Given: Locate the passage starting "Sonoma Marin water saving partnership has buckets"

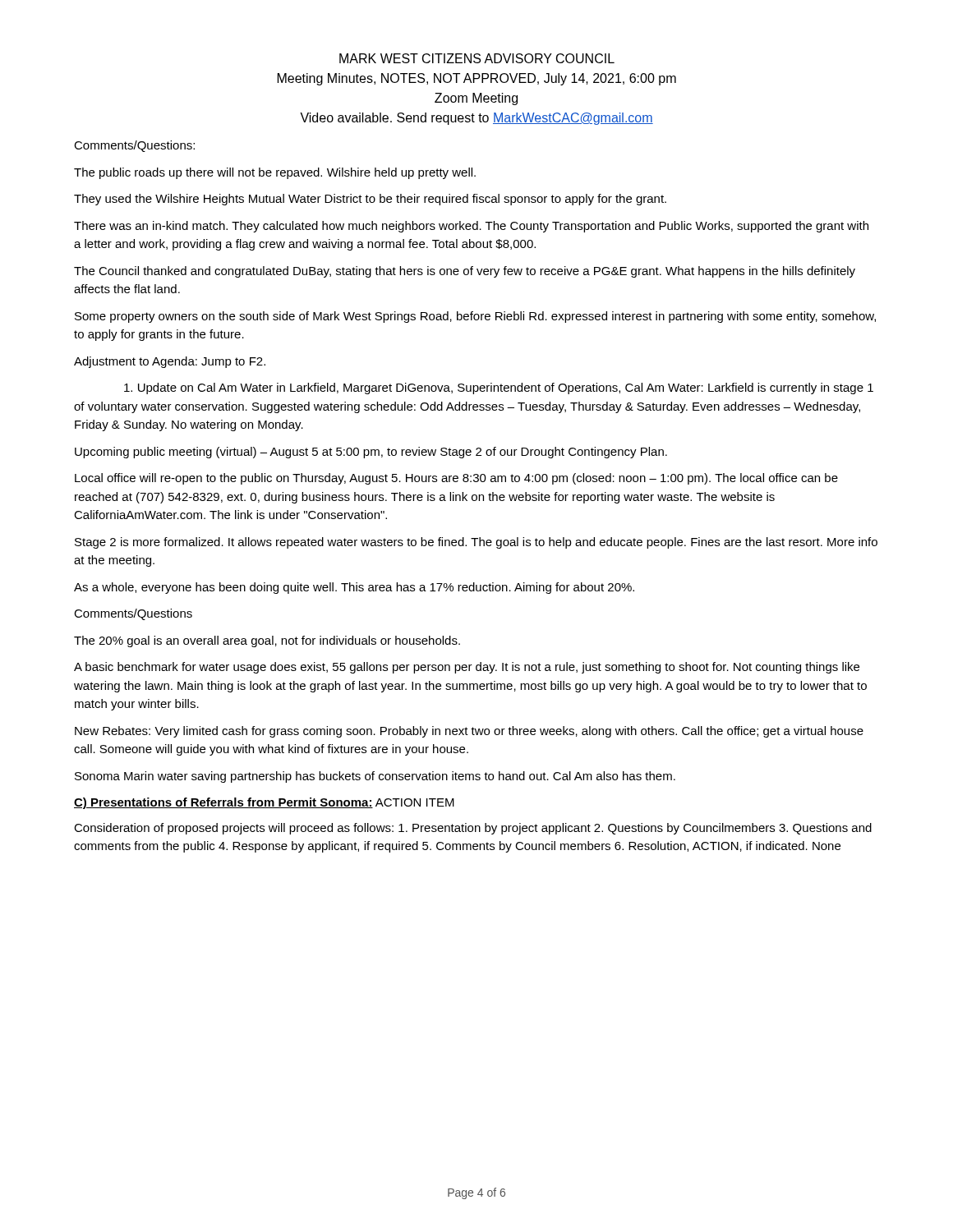Looking at the screenshot, I should (375, 775).
